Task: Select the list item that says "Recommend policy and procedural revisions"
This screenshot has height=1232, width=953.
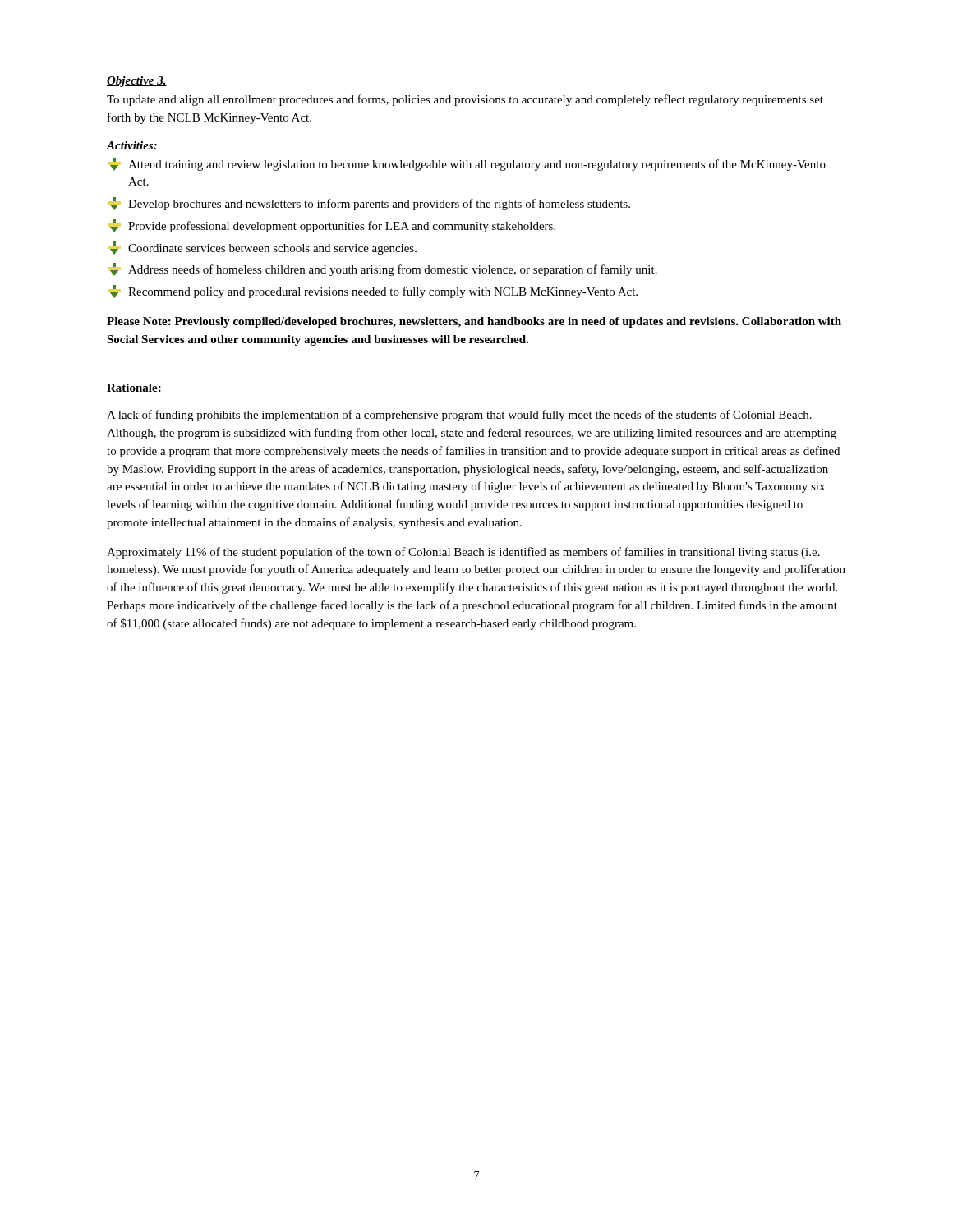Action: point(373,292)
